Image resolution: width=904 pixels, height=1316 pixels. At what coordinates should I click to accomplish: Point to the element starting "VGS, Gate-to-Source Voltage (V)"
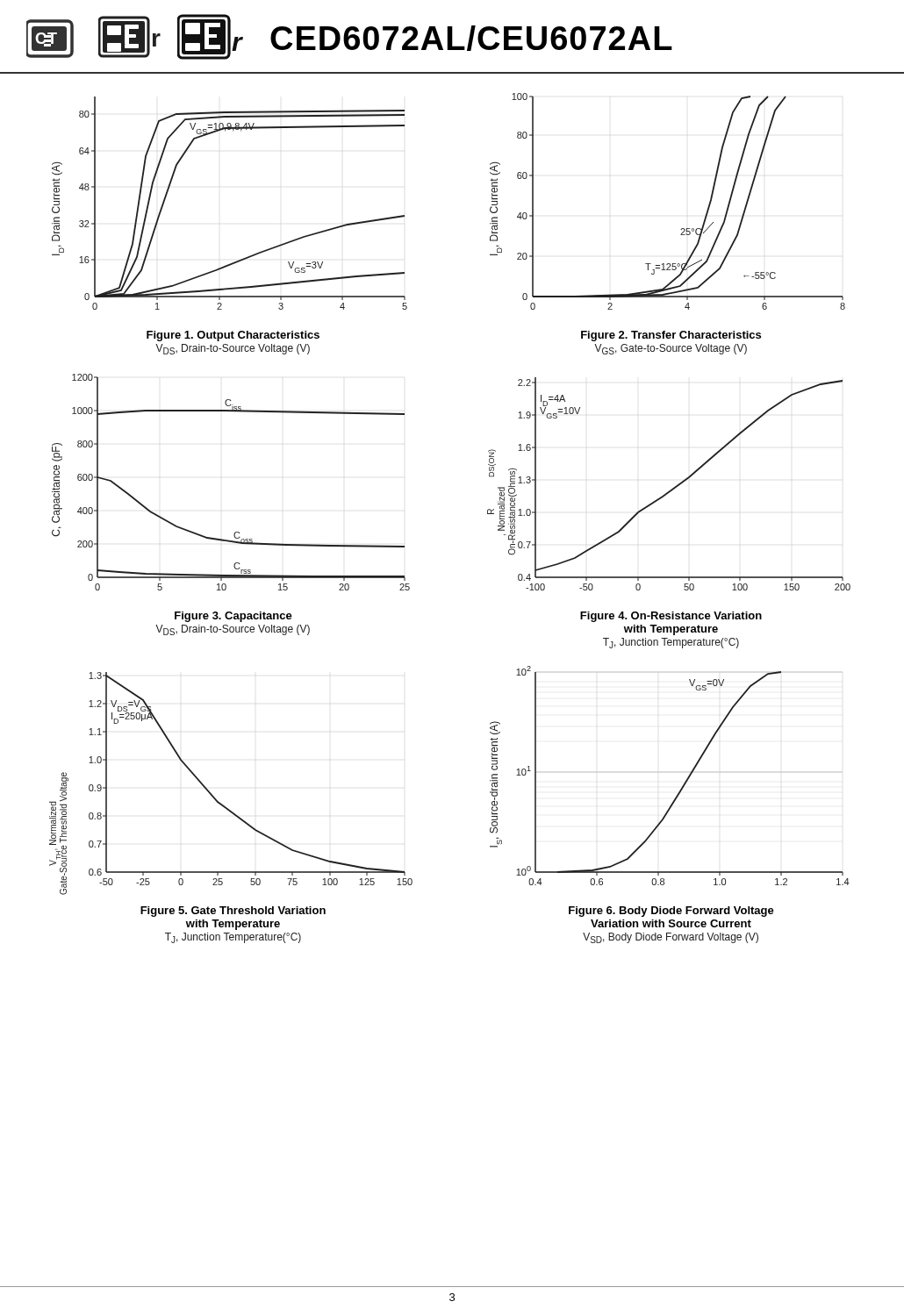[x=671, y=349]
